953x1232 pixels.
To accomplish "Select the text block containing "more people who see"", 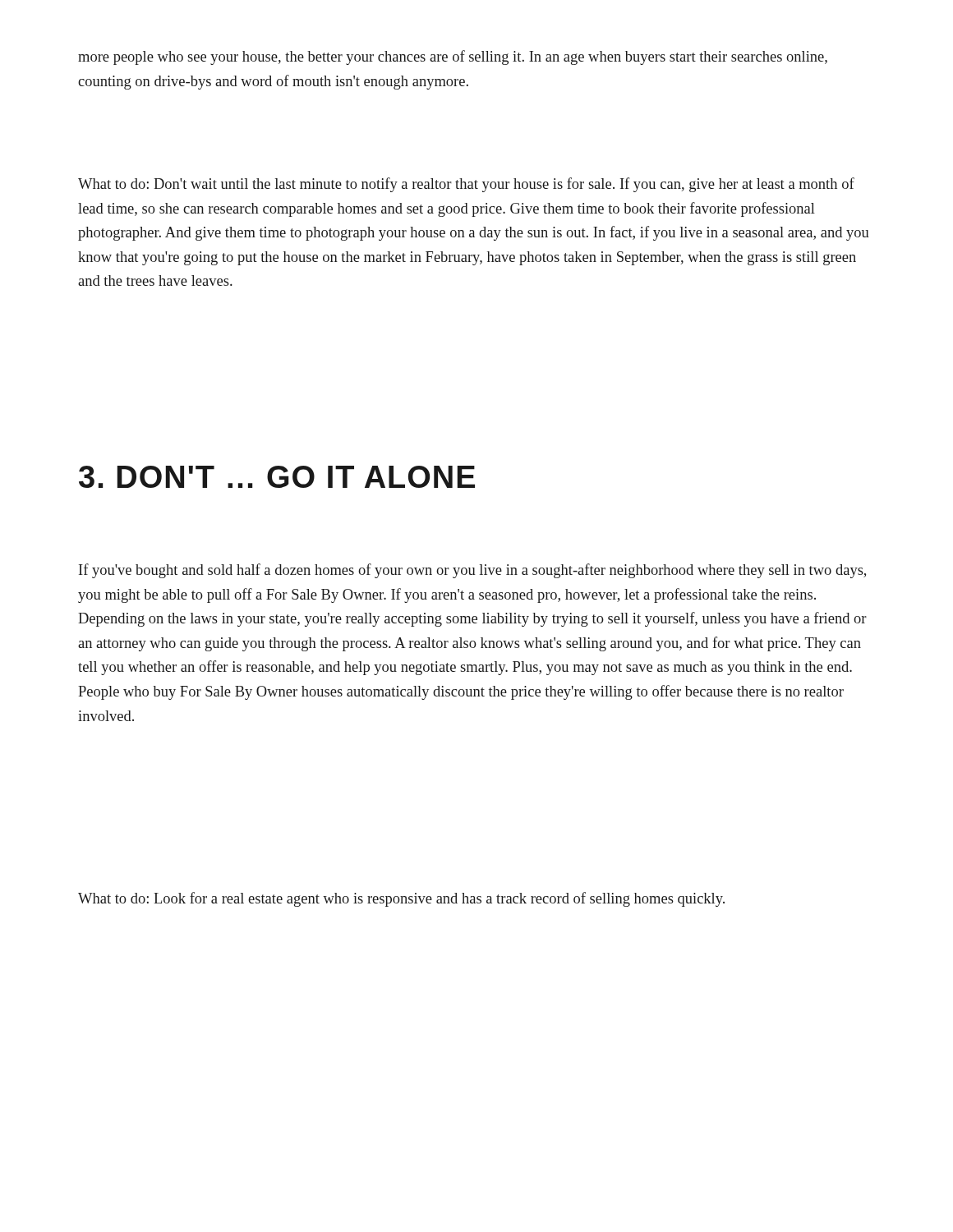I will click(x=453, y=69).
